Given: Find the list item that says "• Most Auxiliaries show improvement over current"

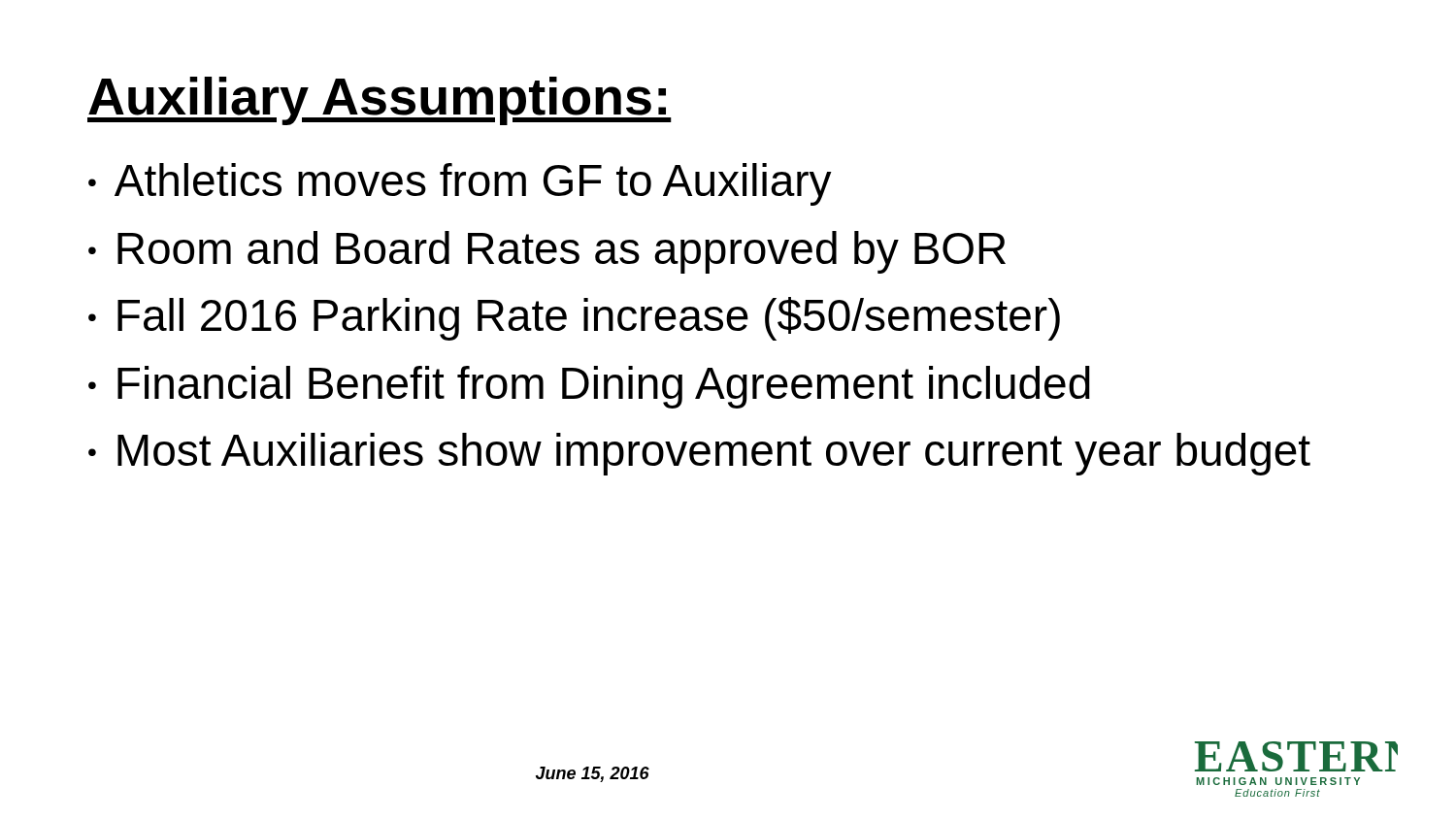Looking at the screenshot, I should coord(728,451).
